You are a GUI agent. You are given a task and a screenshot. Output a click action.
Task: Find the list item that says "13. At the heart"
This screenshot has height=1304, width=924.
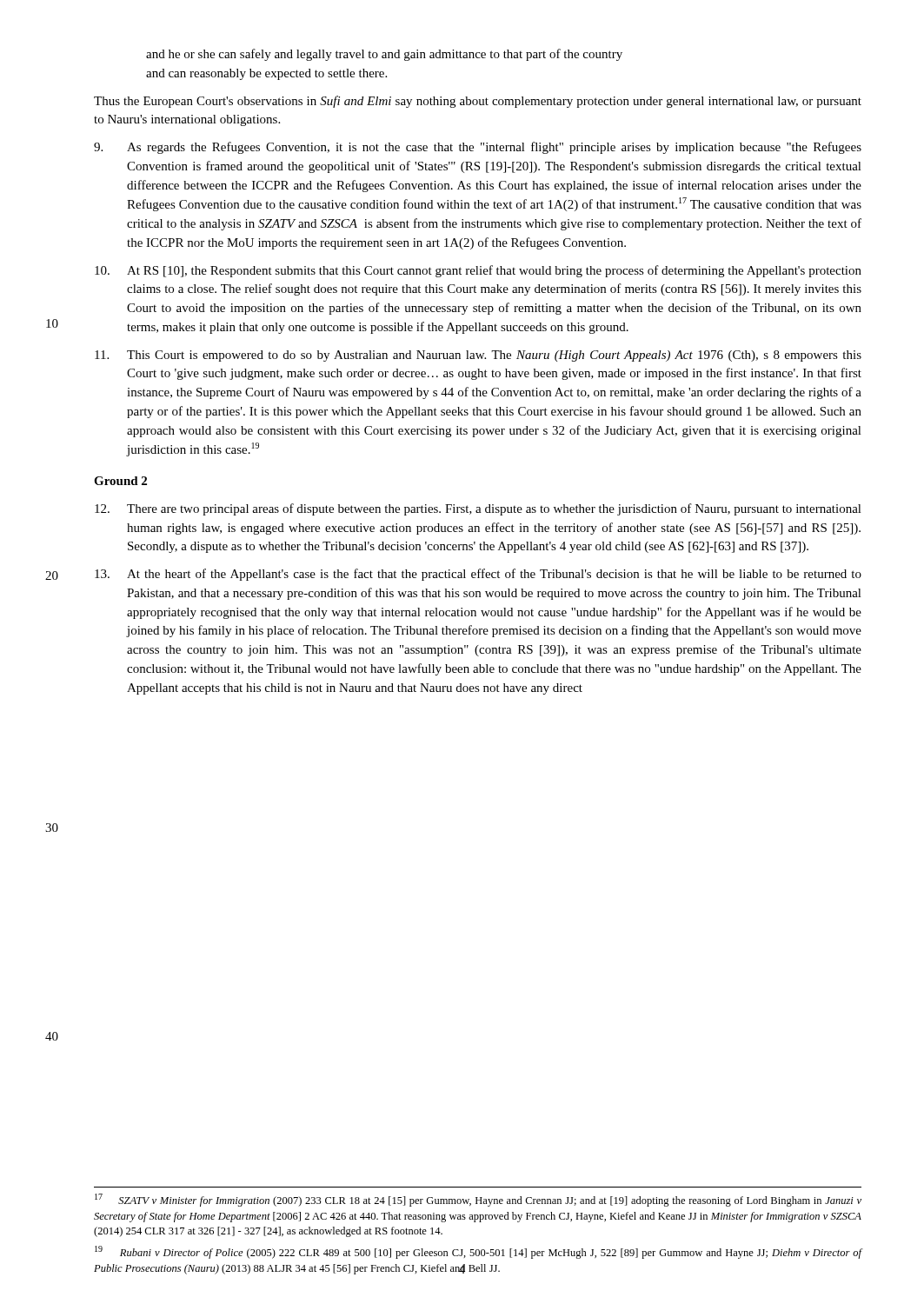(x=478, y=631)
